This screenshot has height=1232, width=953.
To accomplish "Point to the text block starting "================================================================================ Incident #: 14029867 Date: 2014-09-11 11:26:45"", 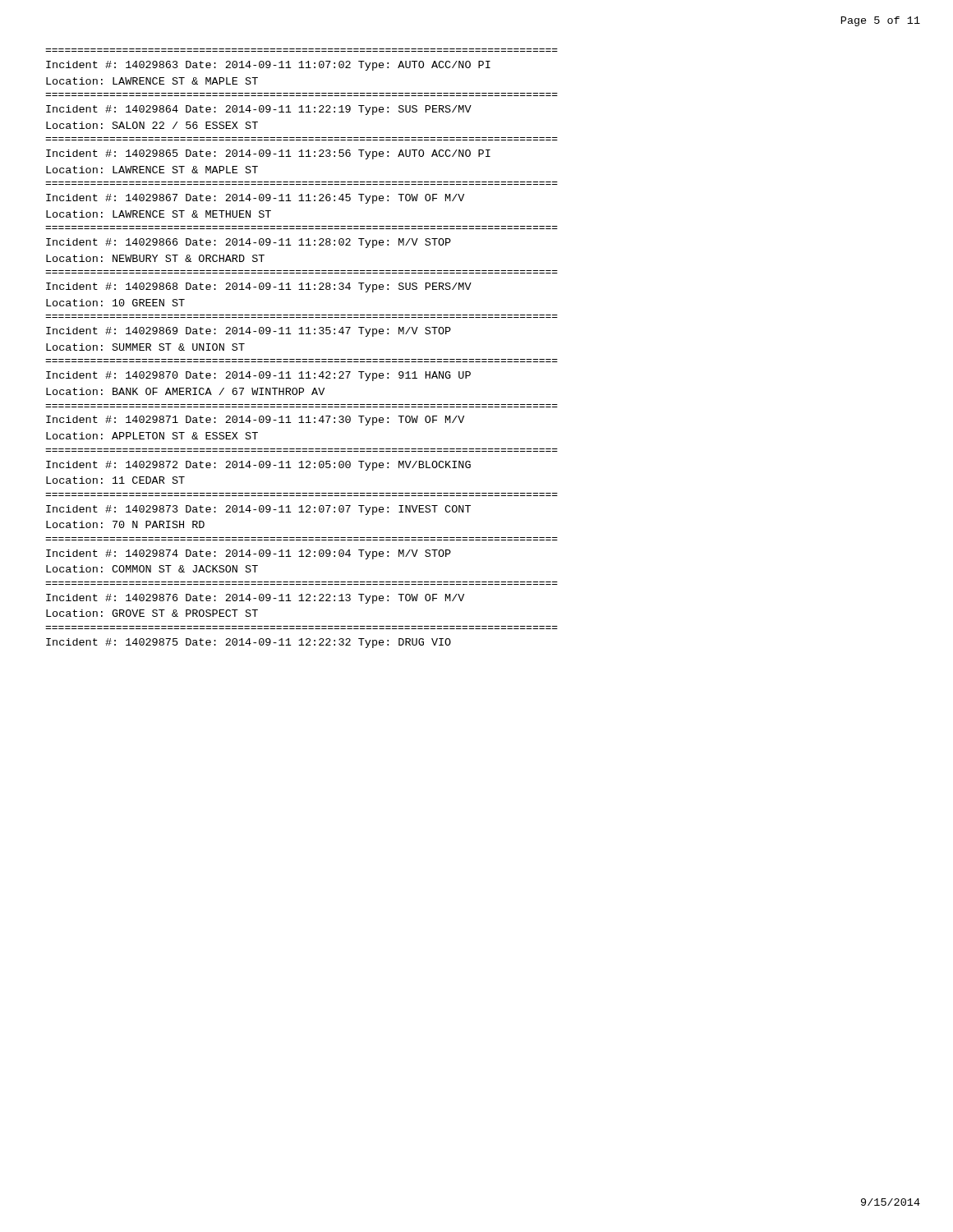I will [255, 199].
